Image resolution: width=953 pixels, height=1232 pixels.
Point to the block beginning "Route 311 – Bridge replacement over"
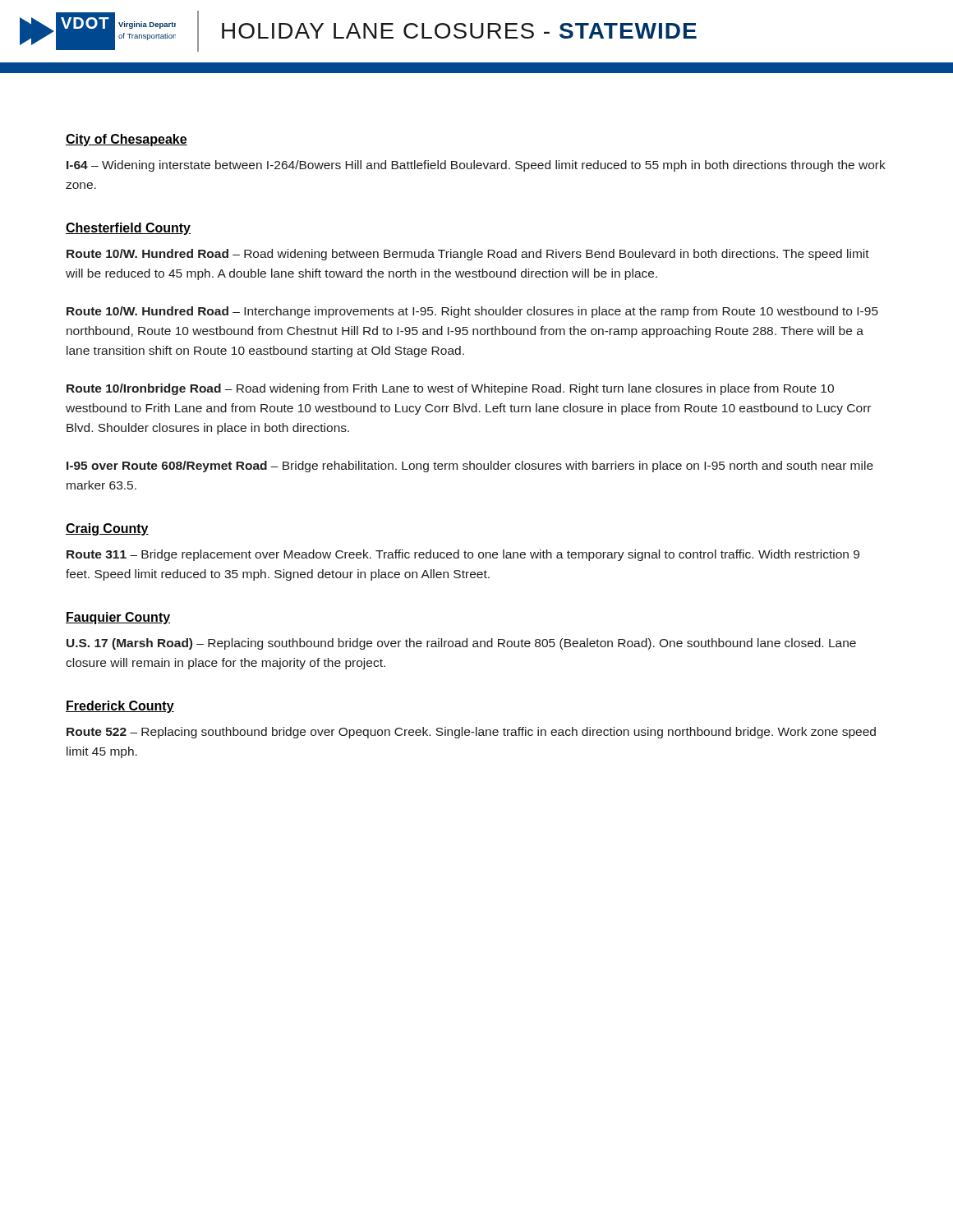(x=463, y=564)
